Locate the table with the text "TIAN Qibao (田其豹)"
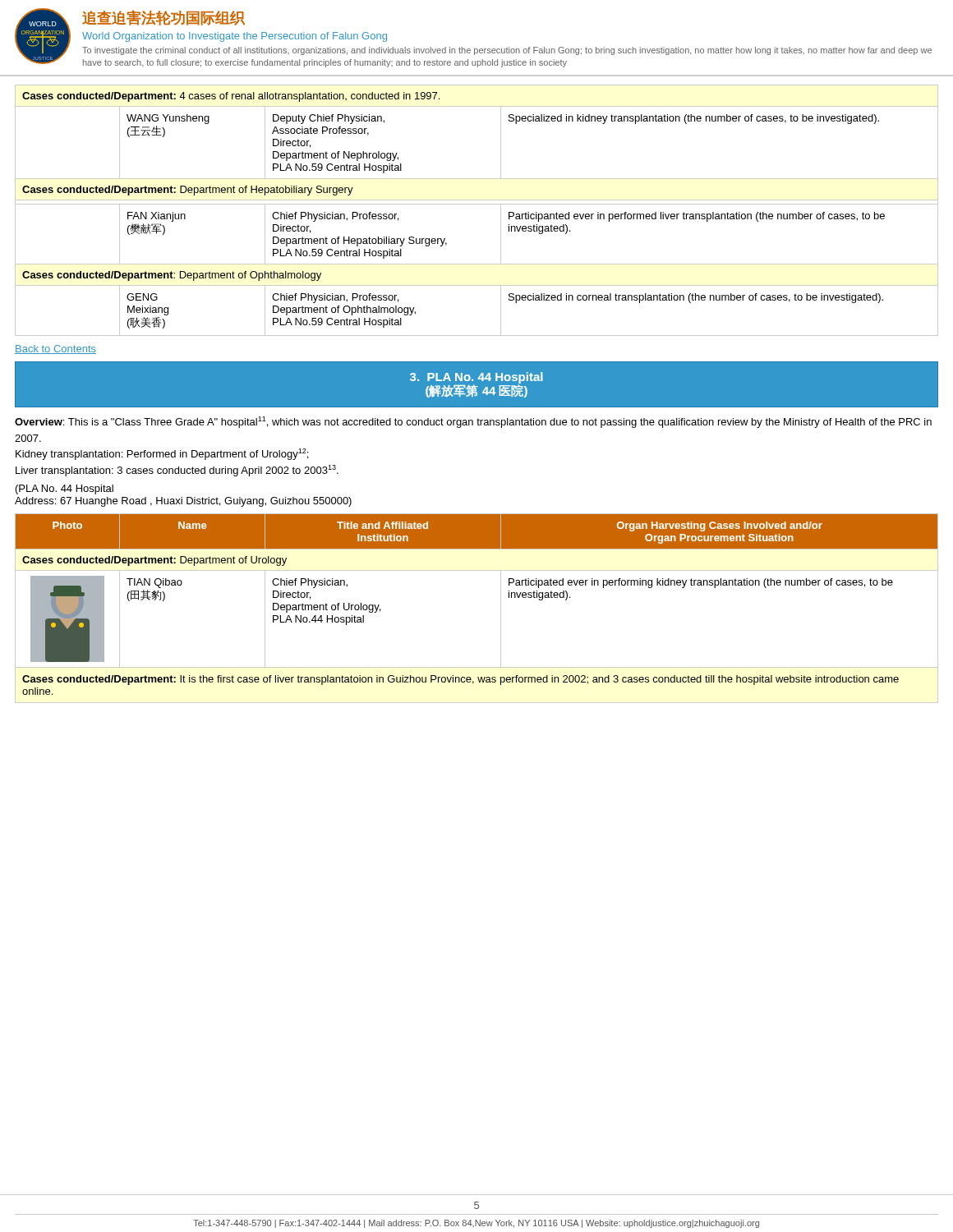The width and height of the screenshot is (953, 1232). [x=476, y=590]
